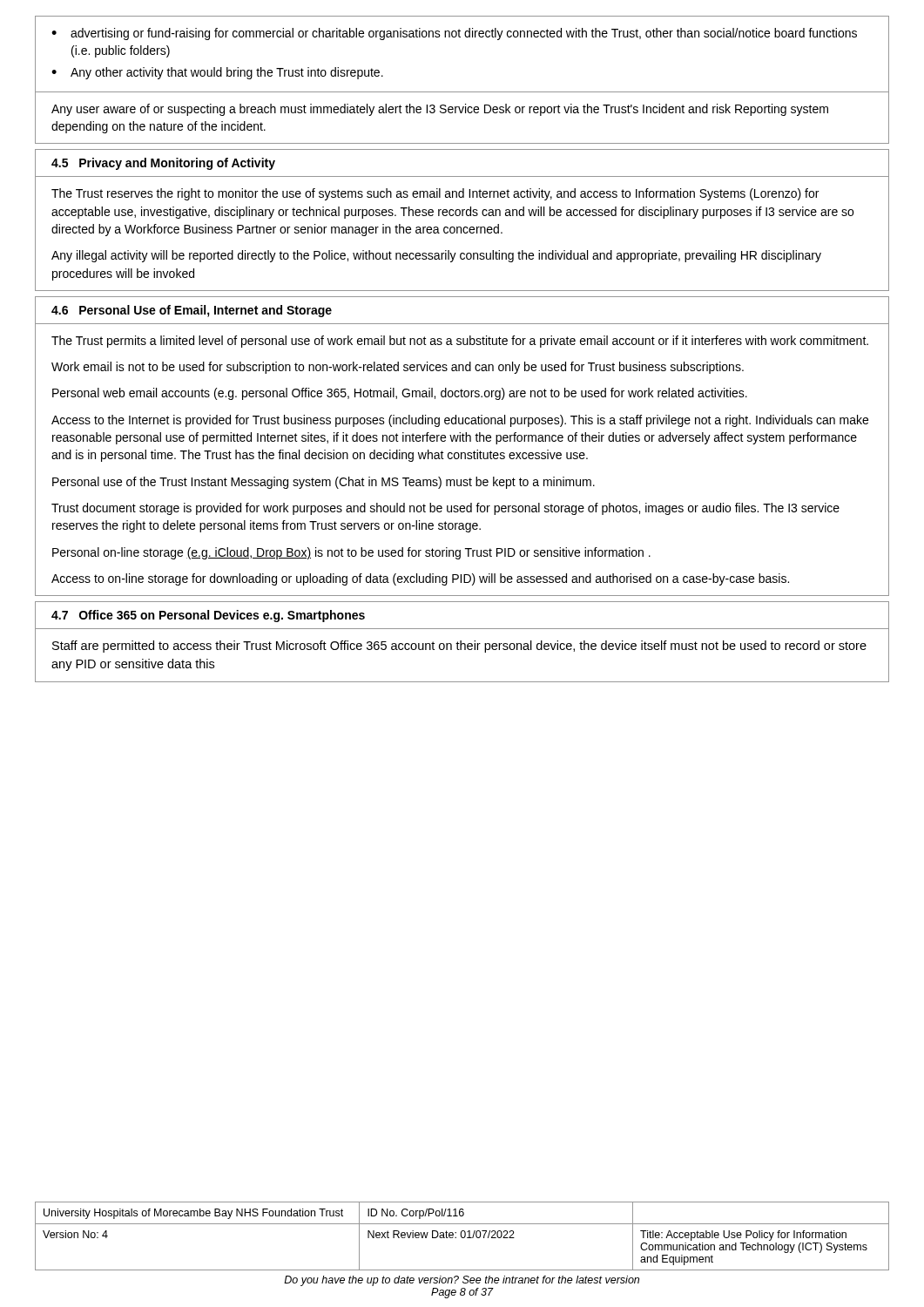Screen dimensions: 1307x924
Task: Find the text block with the text "Personal use of the Trust Instant Messaging system"
Action: click(x=323, y=482)
